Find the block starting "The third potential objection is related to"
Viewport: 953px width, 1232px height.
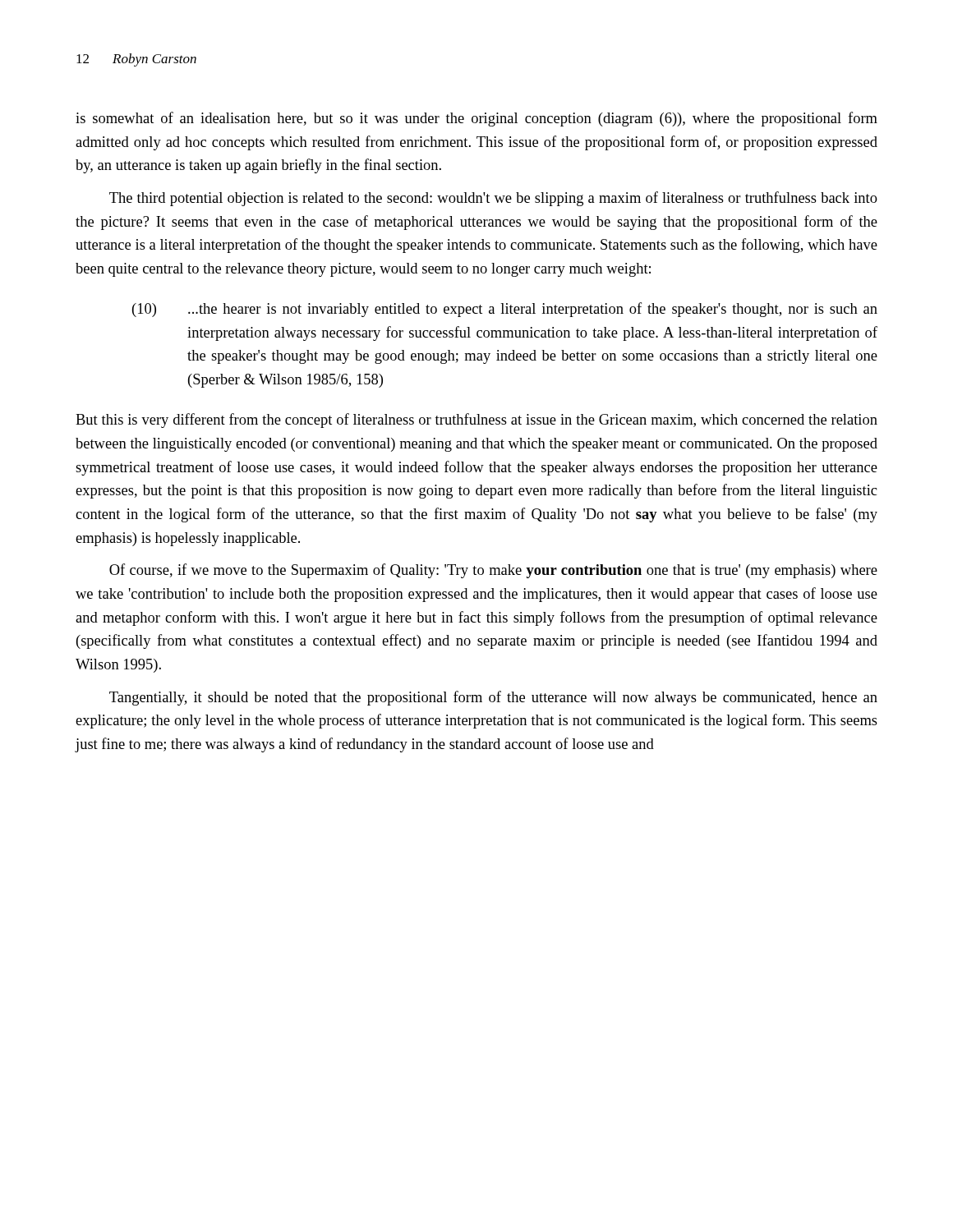[x=476, y=233]
